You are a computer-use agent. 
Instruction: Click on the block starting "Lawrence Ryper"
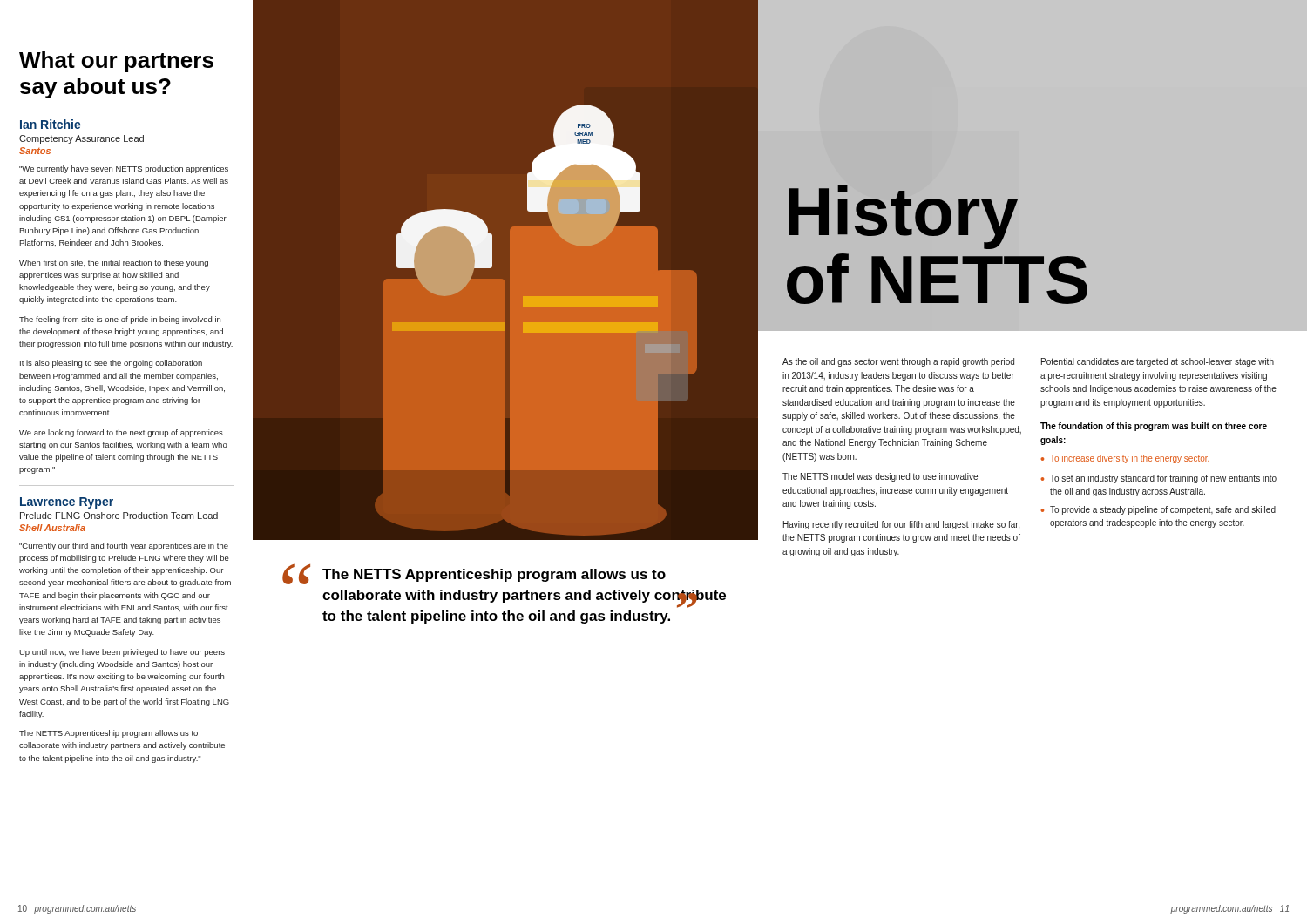pyautogui.click(x=66, y=501)
